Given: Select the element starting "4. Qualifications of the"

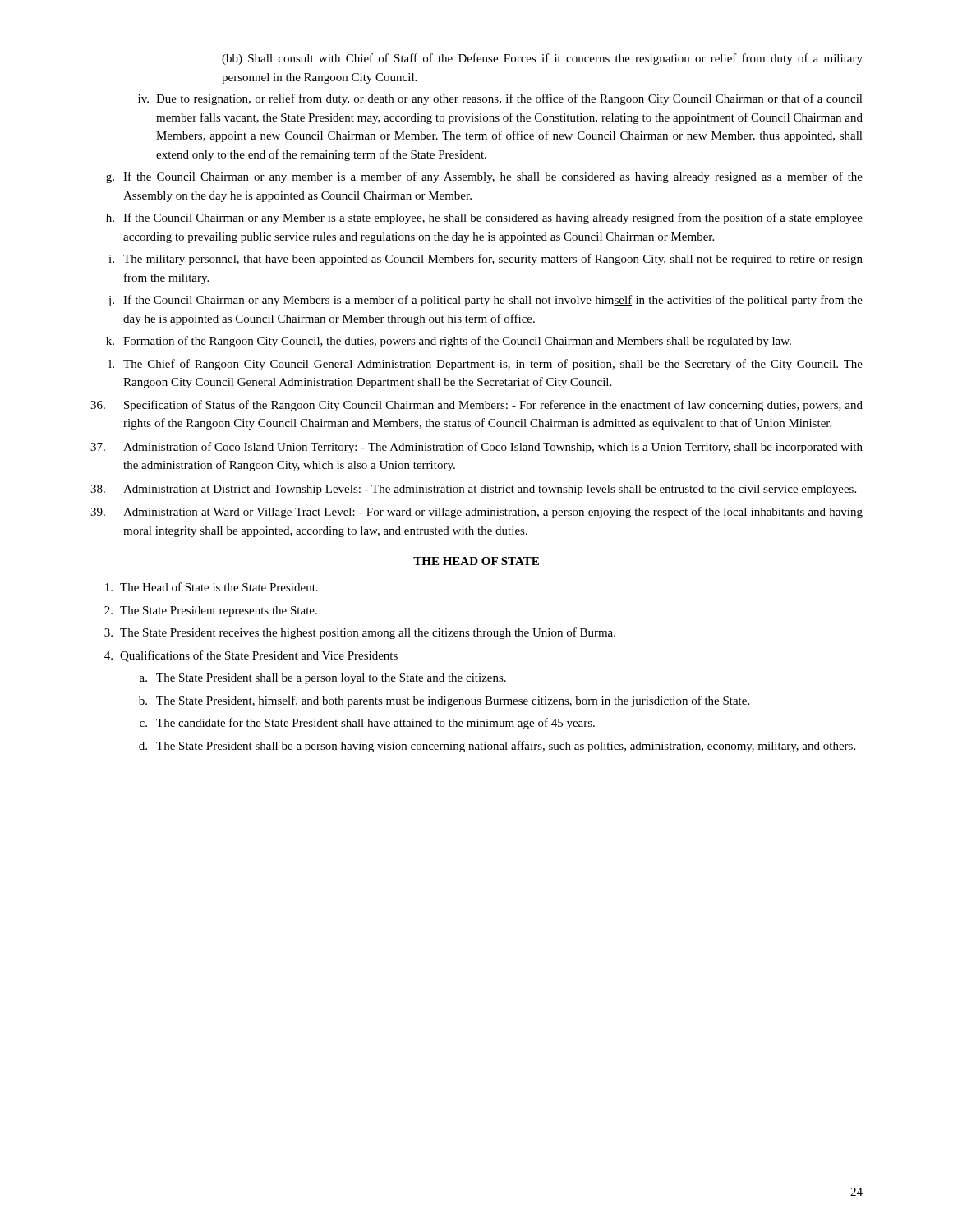Looking at the screenshot, I should pyautogui.click(x=251, y=656).
